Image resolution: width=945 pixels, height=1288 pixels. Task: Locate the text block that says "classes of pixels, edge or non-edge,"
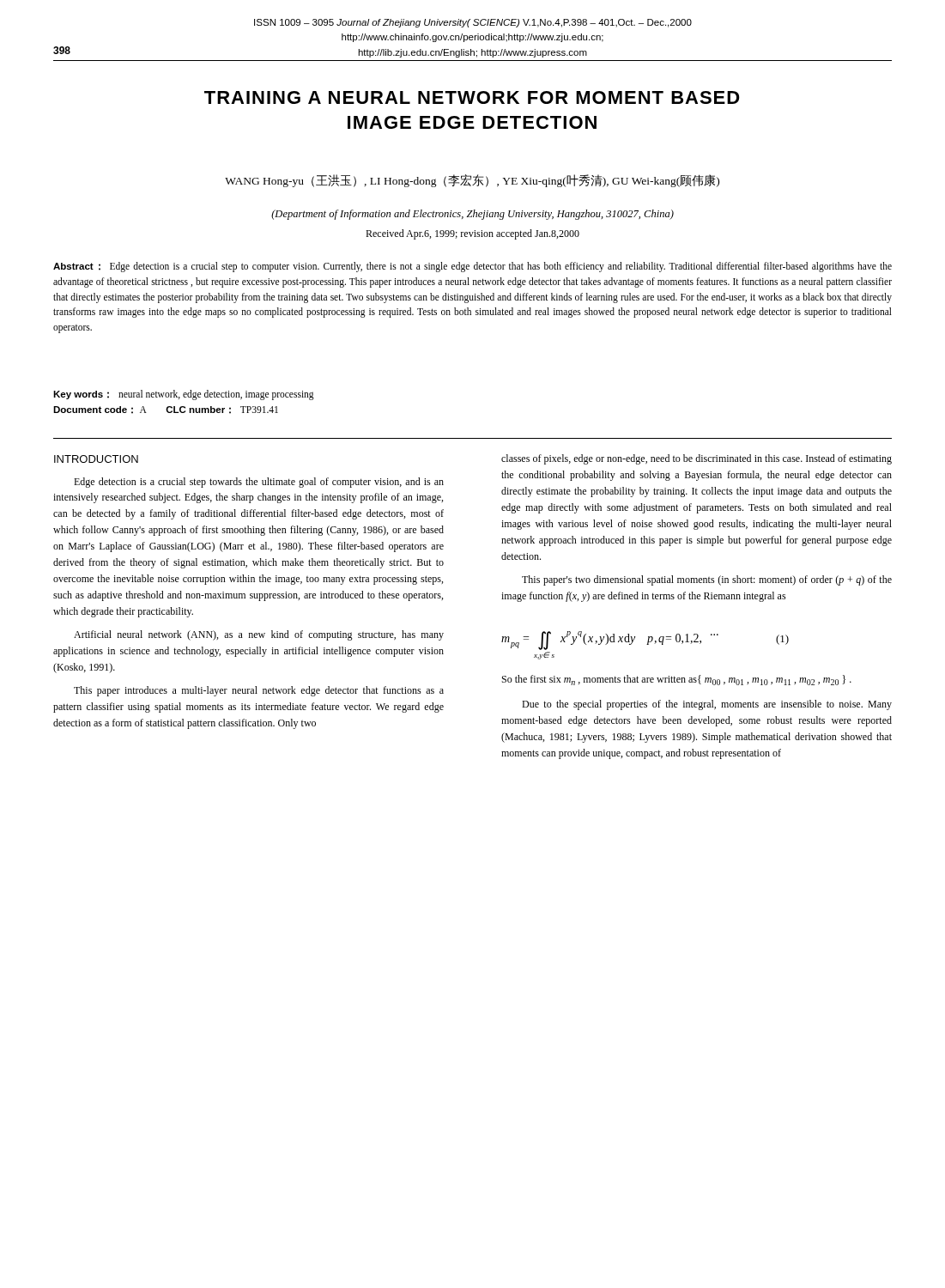click(x=697, y=507)
